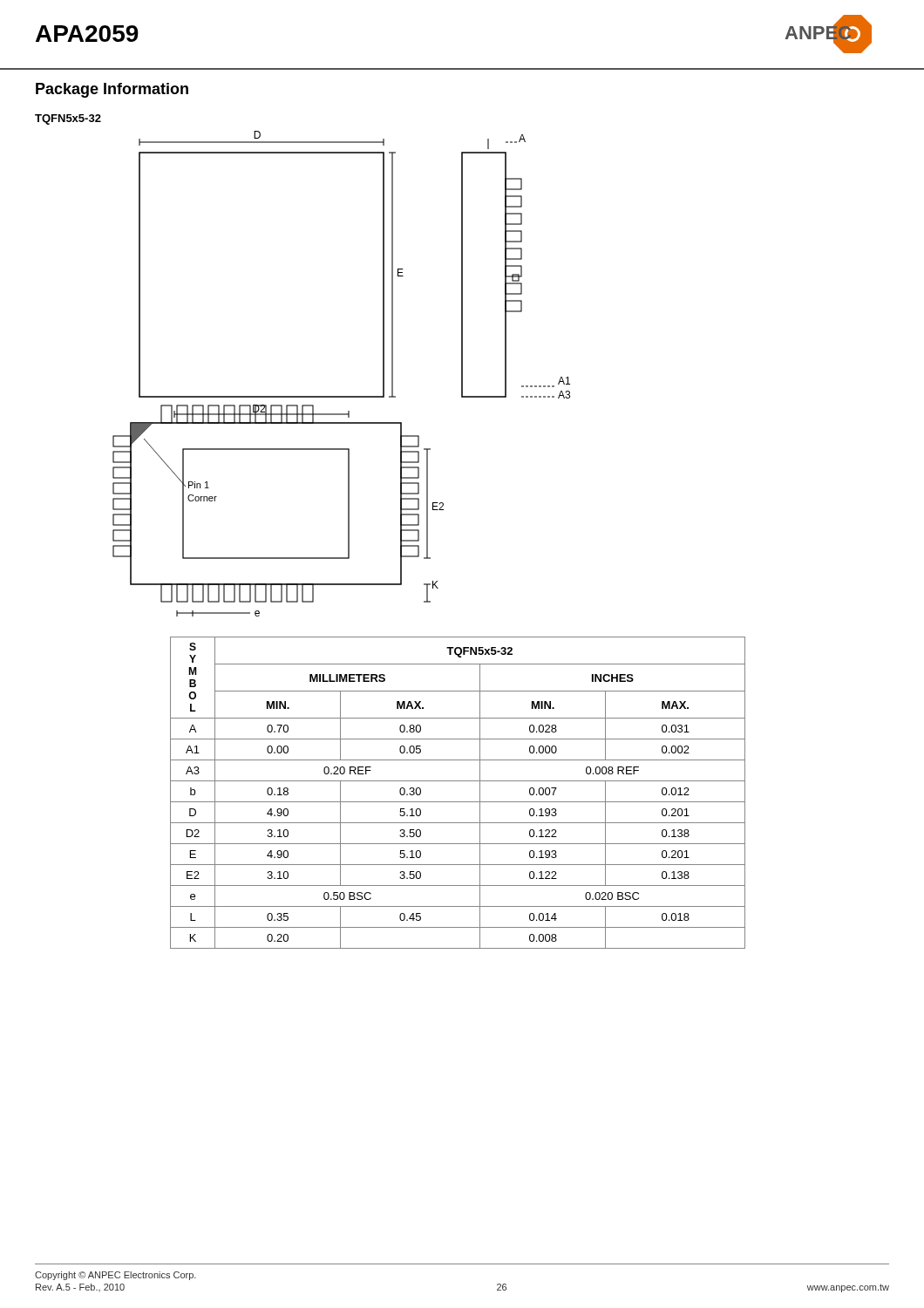Select the logo
Screen dimensions: 1308x924
pyautogui.click(x=837, y=34)
